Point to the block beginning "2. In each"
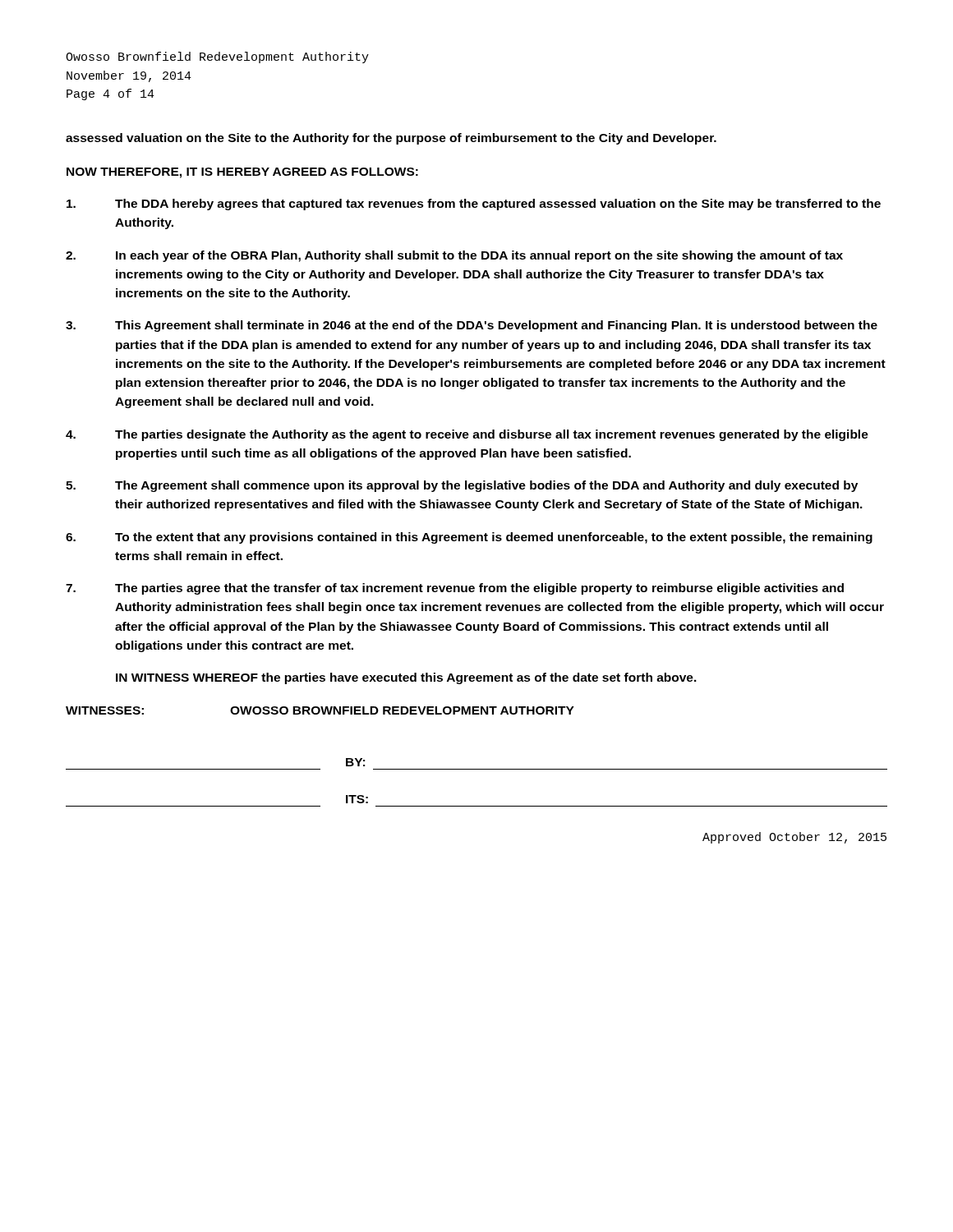The height and width of the screenshot is (1232, 953). [476, 274]
